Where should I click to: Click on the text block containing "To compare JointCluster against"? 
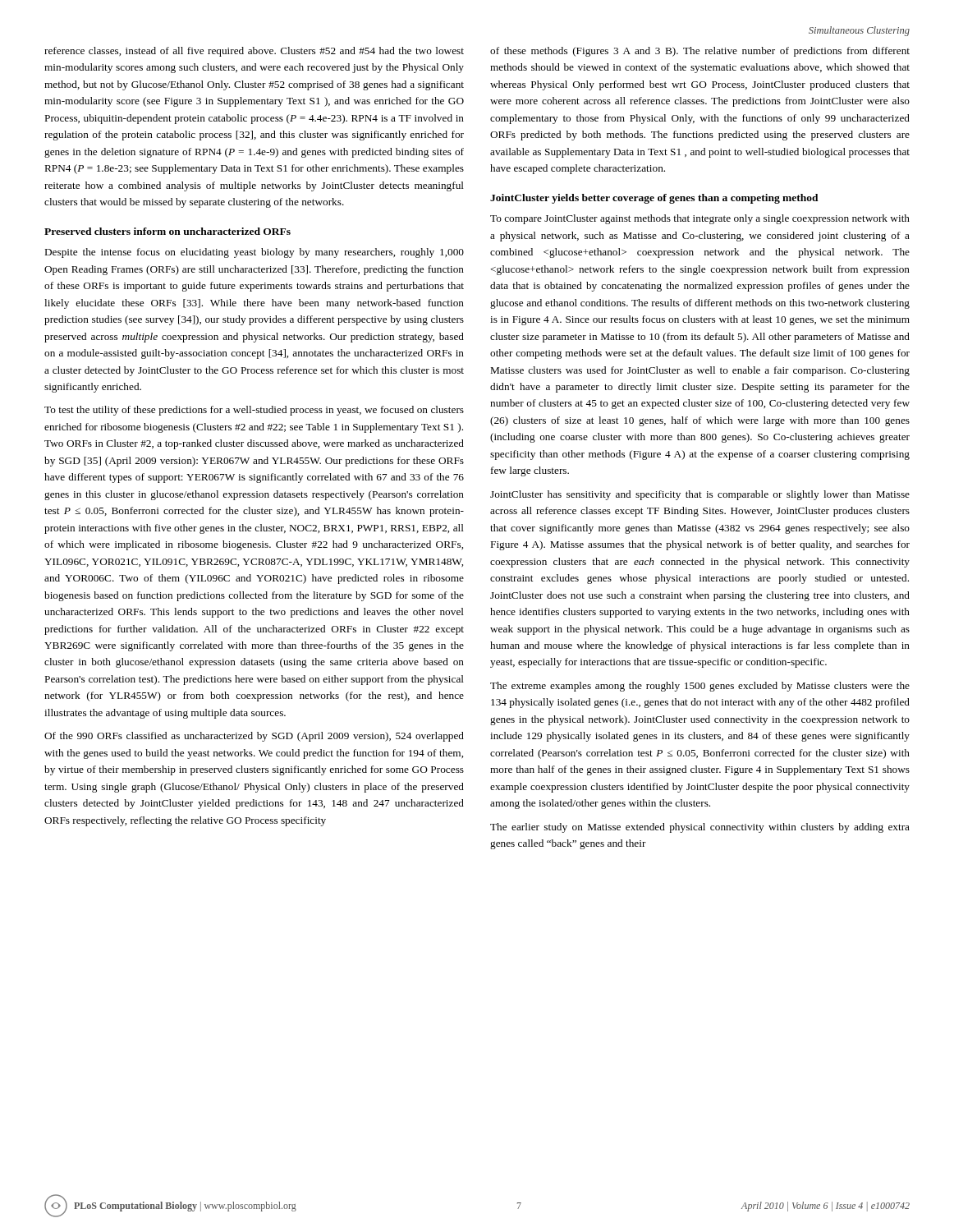(x=700, y=531)
